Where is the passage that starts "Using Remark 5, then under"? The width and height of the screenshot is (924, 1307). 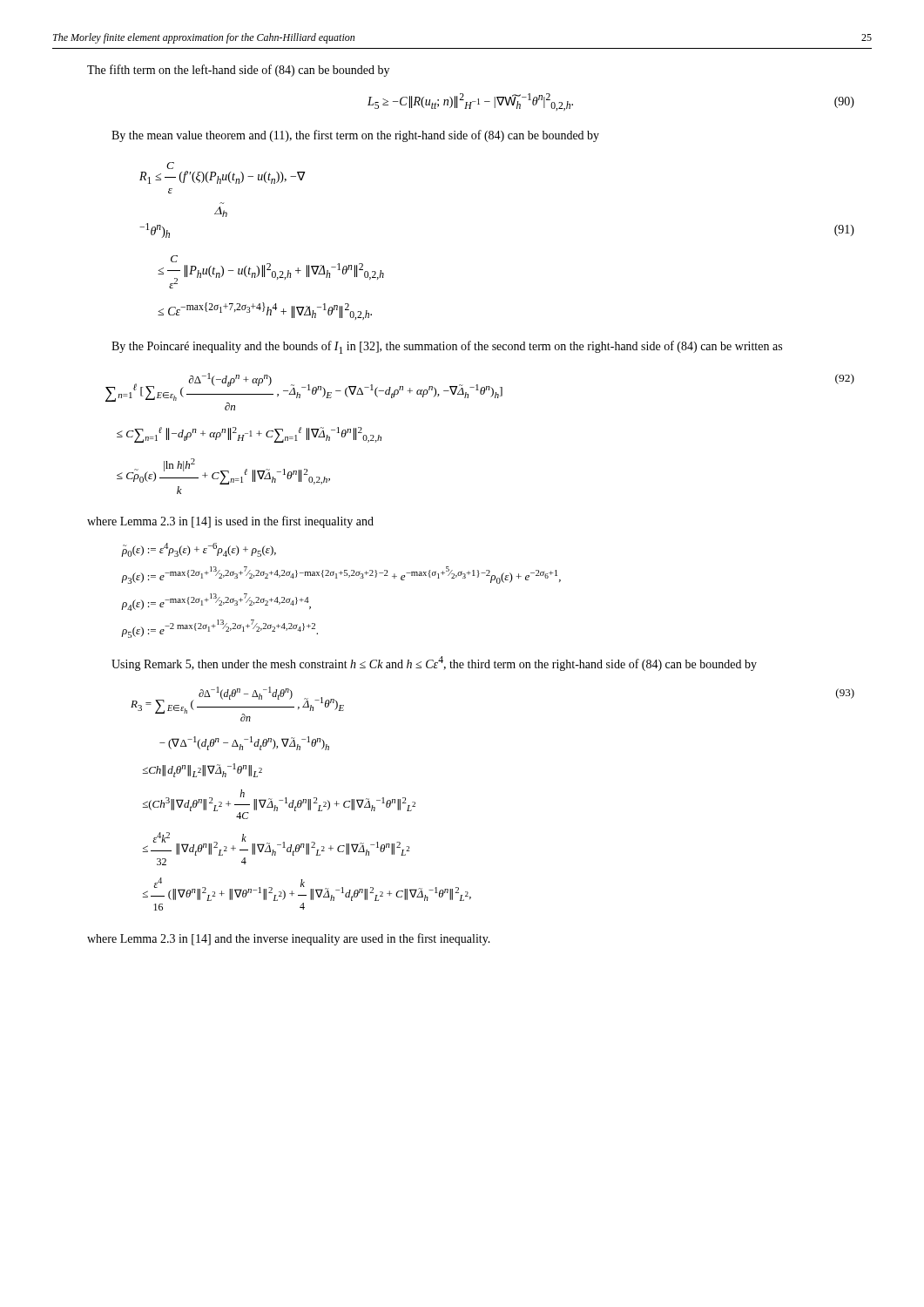434,663
